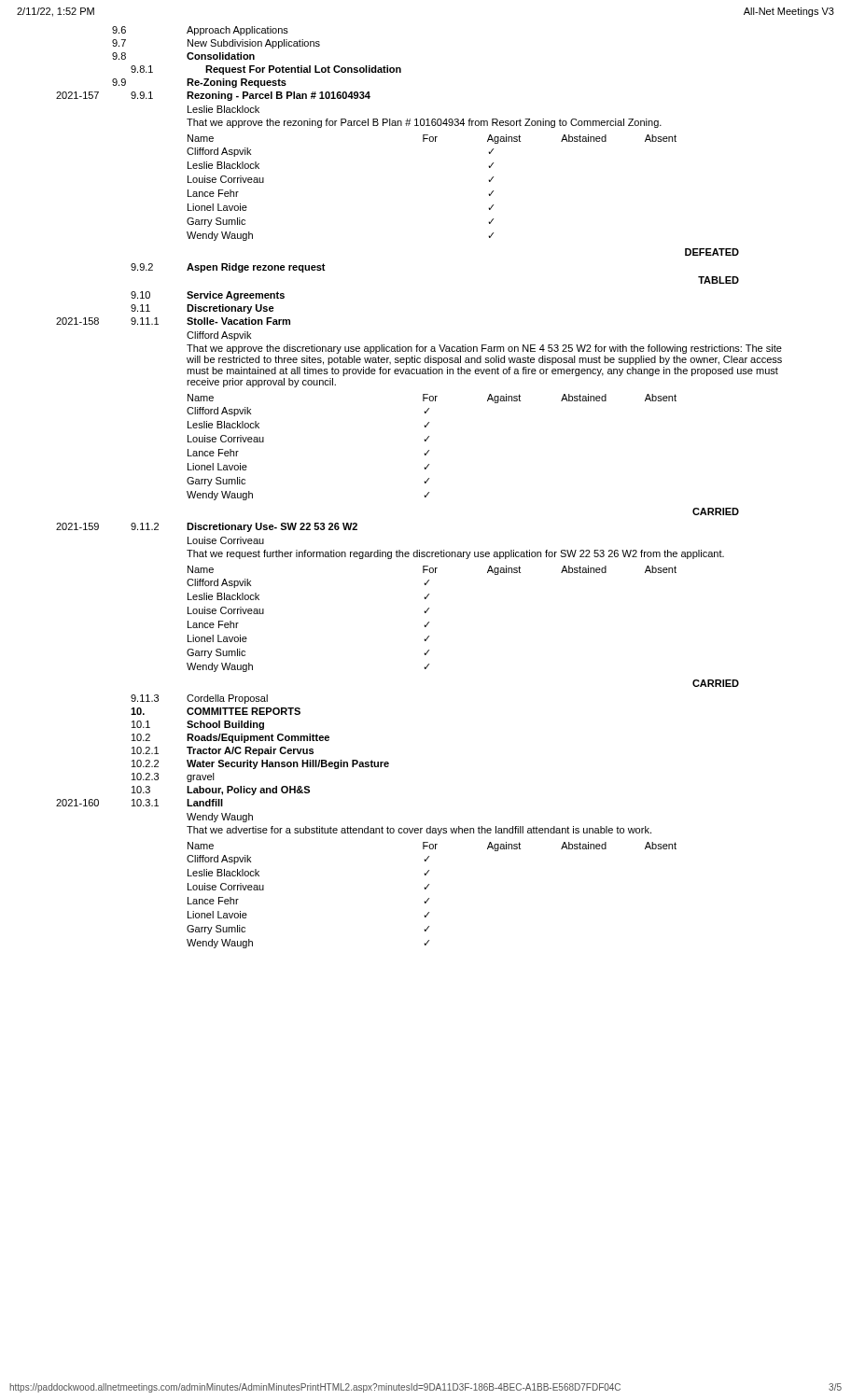This screenshot has height=1400, width=851.
Task: Where does it say "2021-160 10.3.1 Landfill"?
Action: [140, 803]
